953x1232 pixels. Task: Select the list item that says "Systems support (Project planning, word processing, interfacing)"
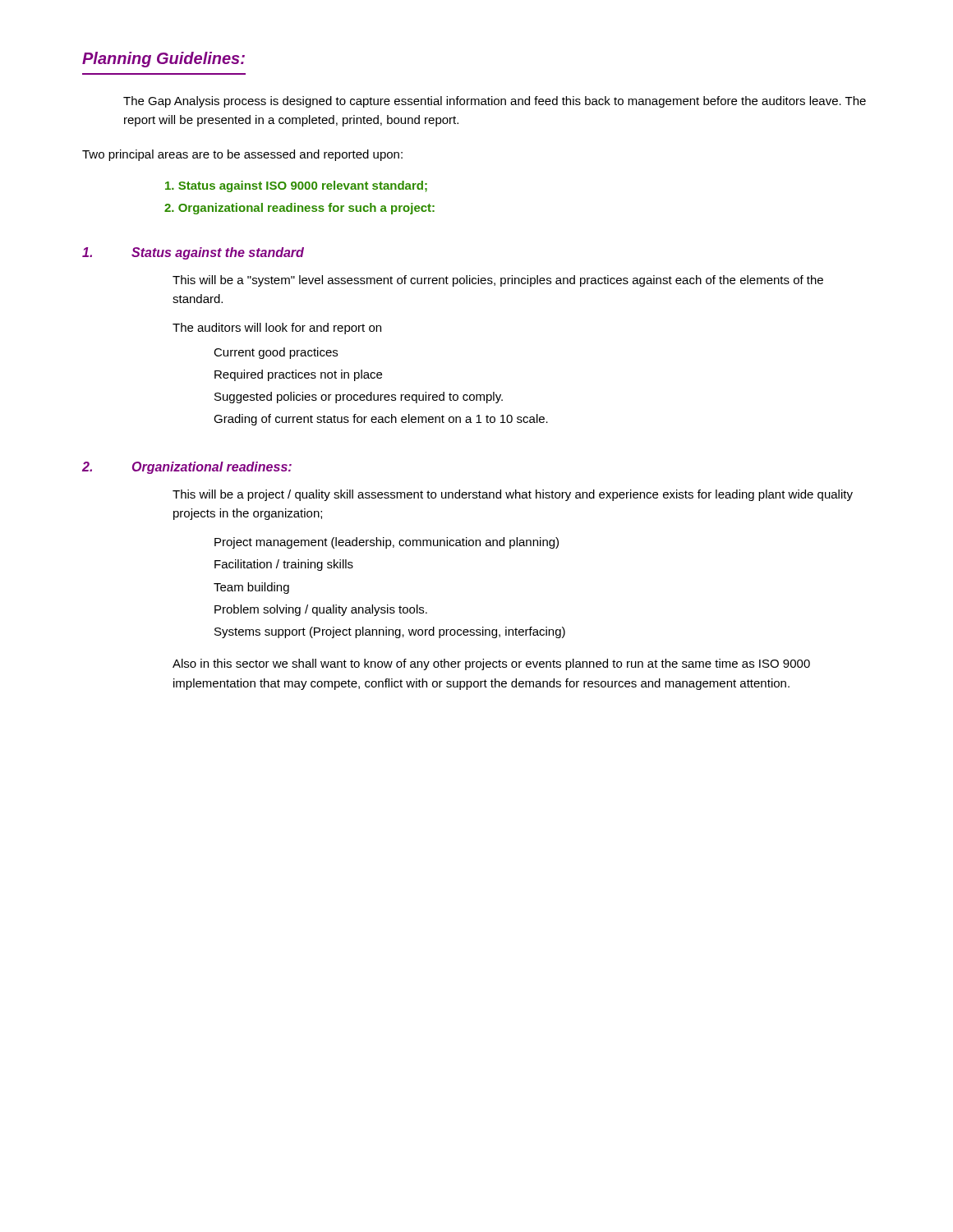390,631
